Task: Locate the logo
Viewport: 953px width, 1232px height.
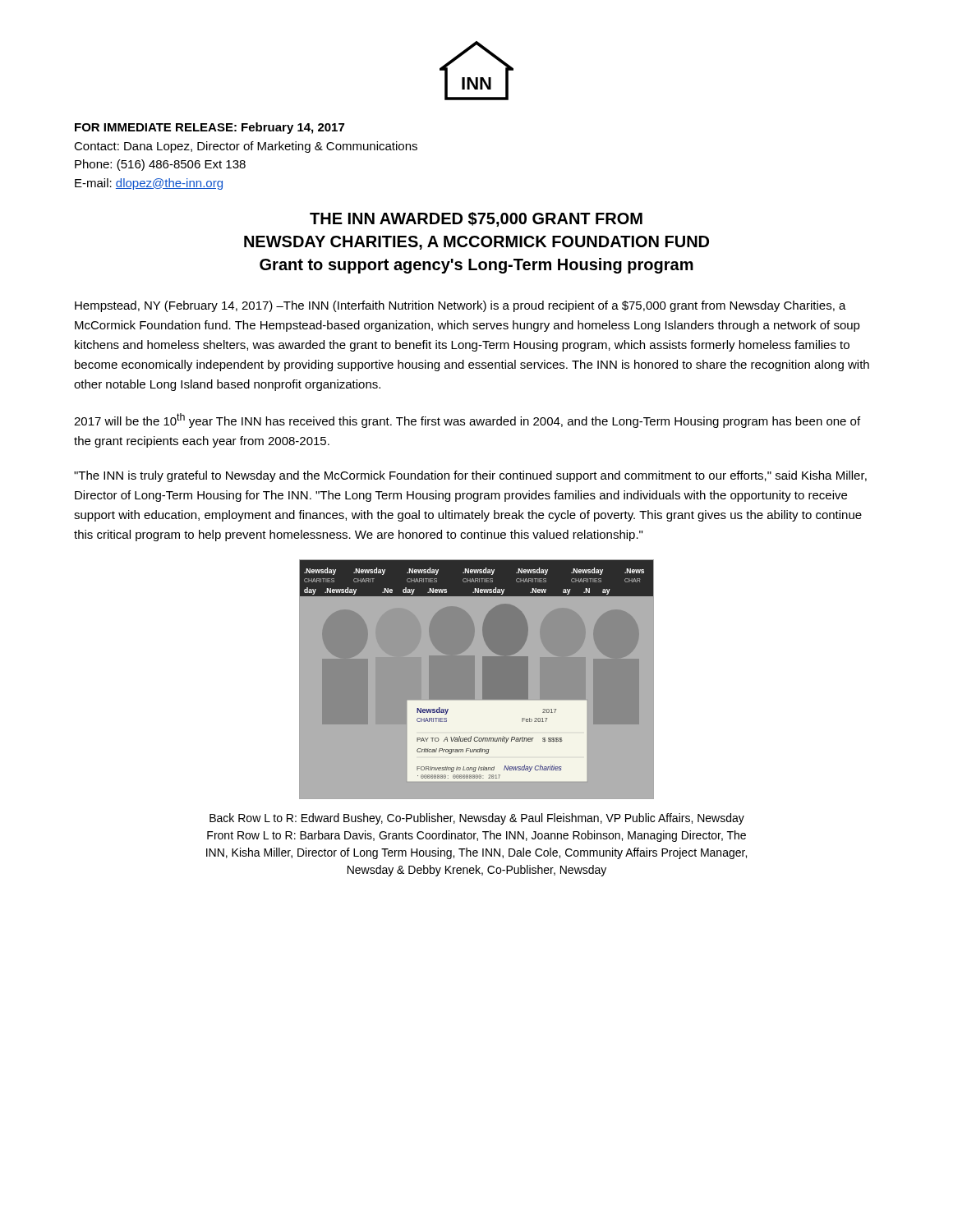Action: (x=476, y=71)
